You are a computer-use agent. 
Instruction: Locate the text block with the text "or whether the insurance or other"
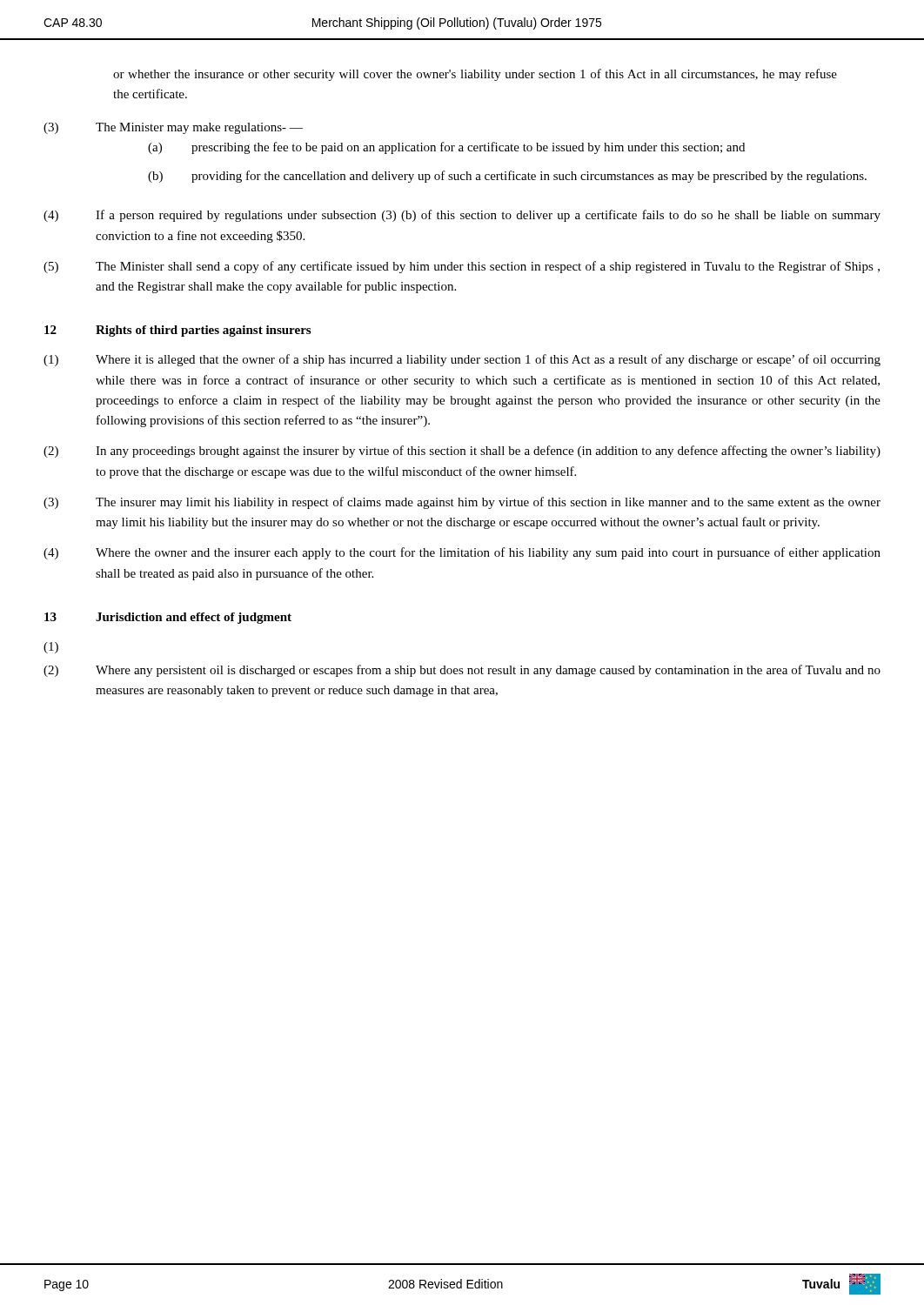[475, 84]
